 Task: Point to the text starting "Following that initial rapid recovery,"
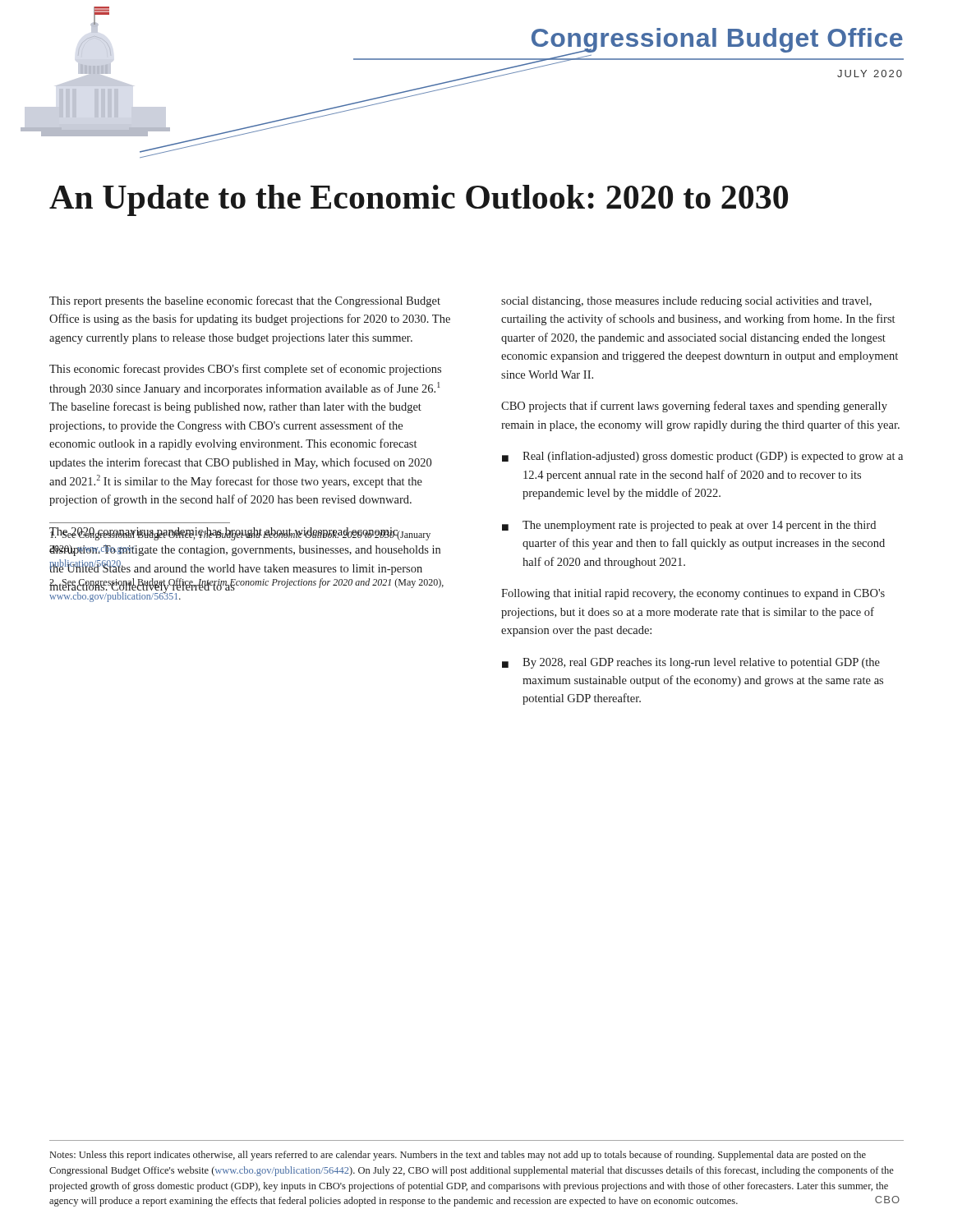click(693, 612)
